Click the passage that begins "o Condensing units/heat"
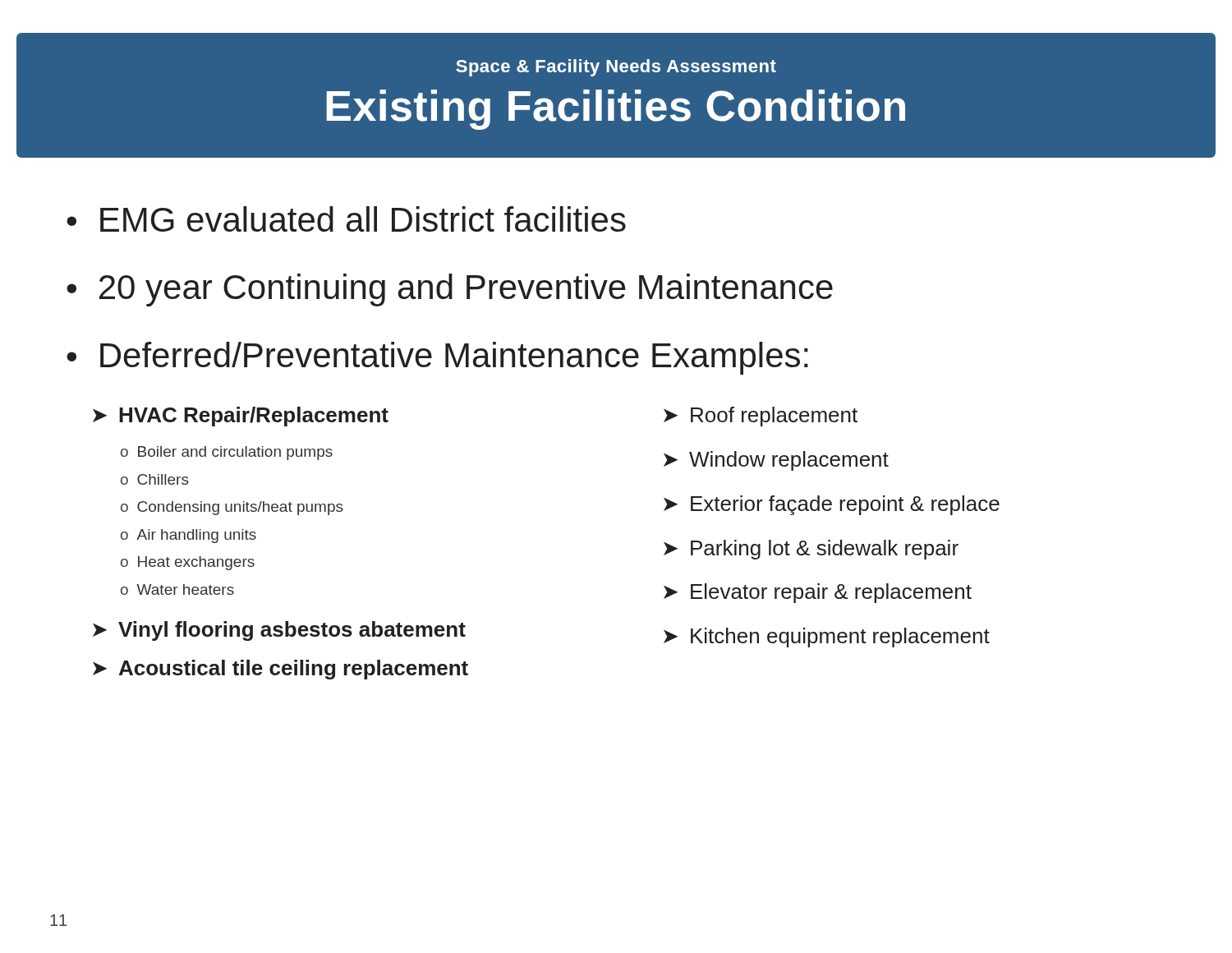Image resolution: width=1232 pixels, height=953 pixels. pyautogui.click(x=232, y=507)
